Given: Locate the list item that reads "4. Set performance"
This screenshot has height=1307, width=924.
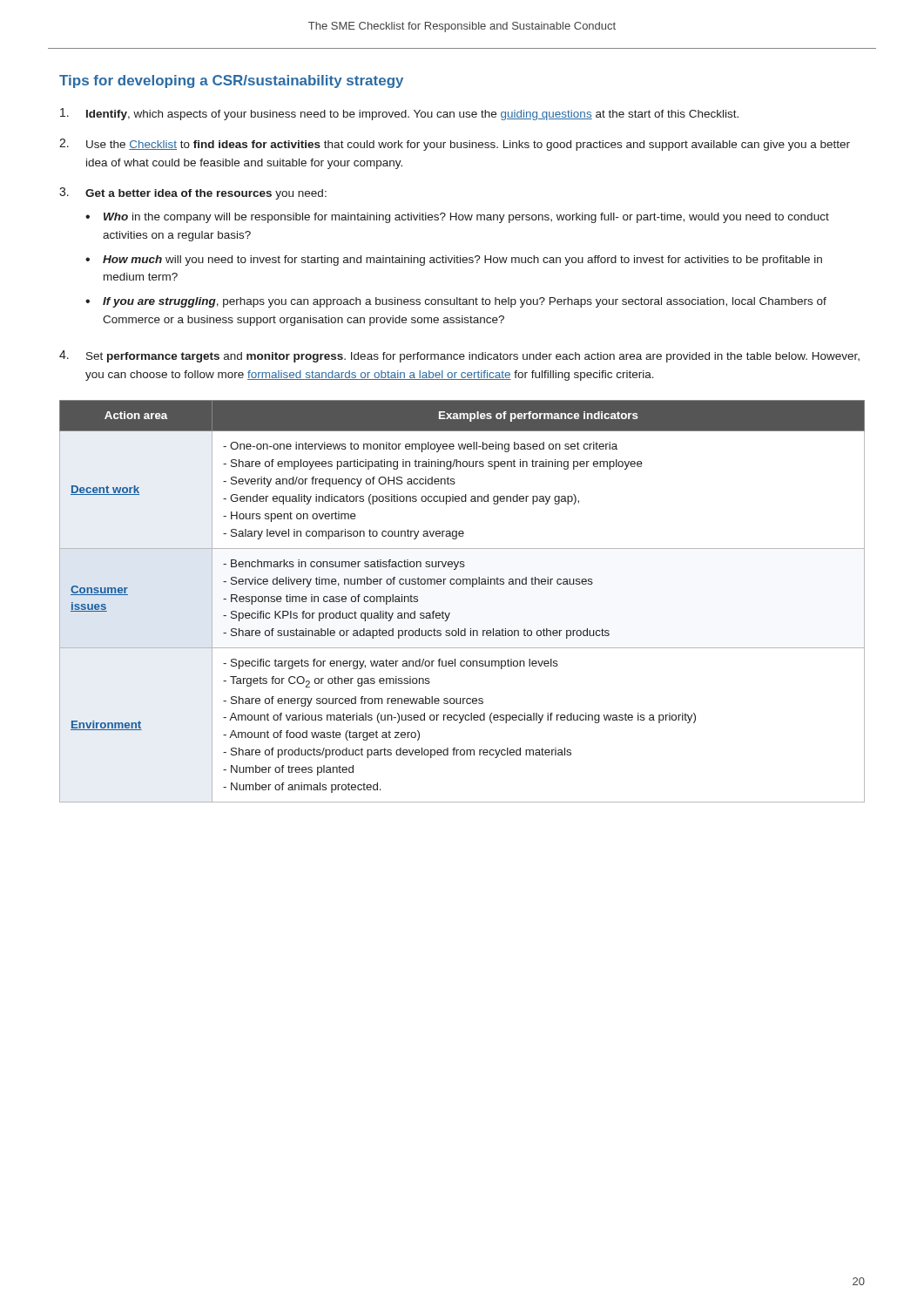Looking at the screenshot, I should tap(462, 366).
